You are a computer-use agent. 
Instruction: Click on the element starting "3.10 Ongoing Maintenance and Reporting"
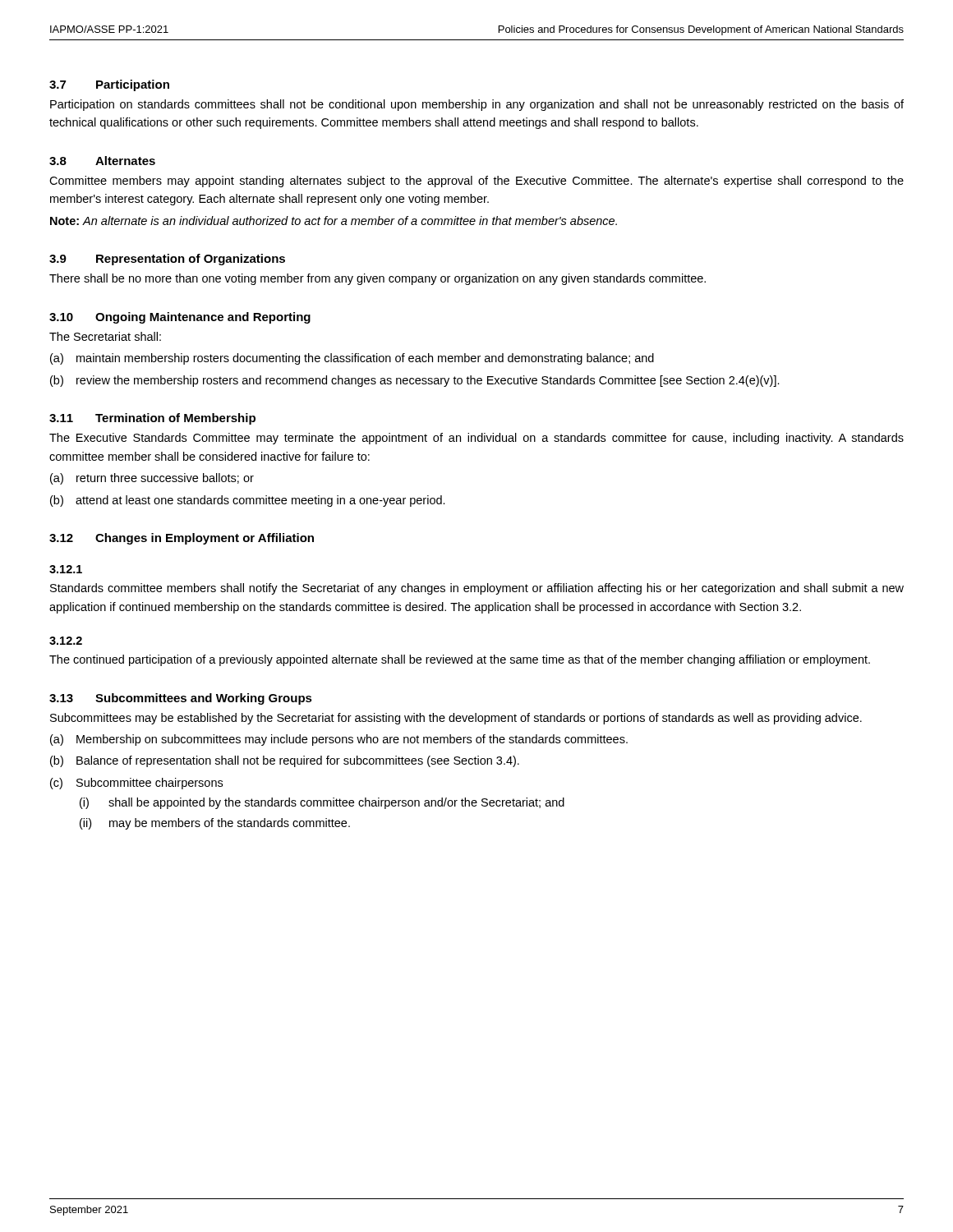pos(180,316)
